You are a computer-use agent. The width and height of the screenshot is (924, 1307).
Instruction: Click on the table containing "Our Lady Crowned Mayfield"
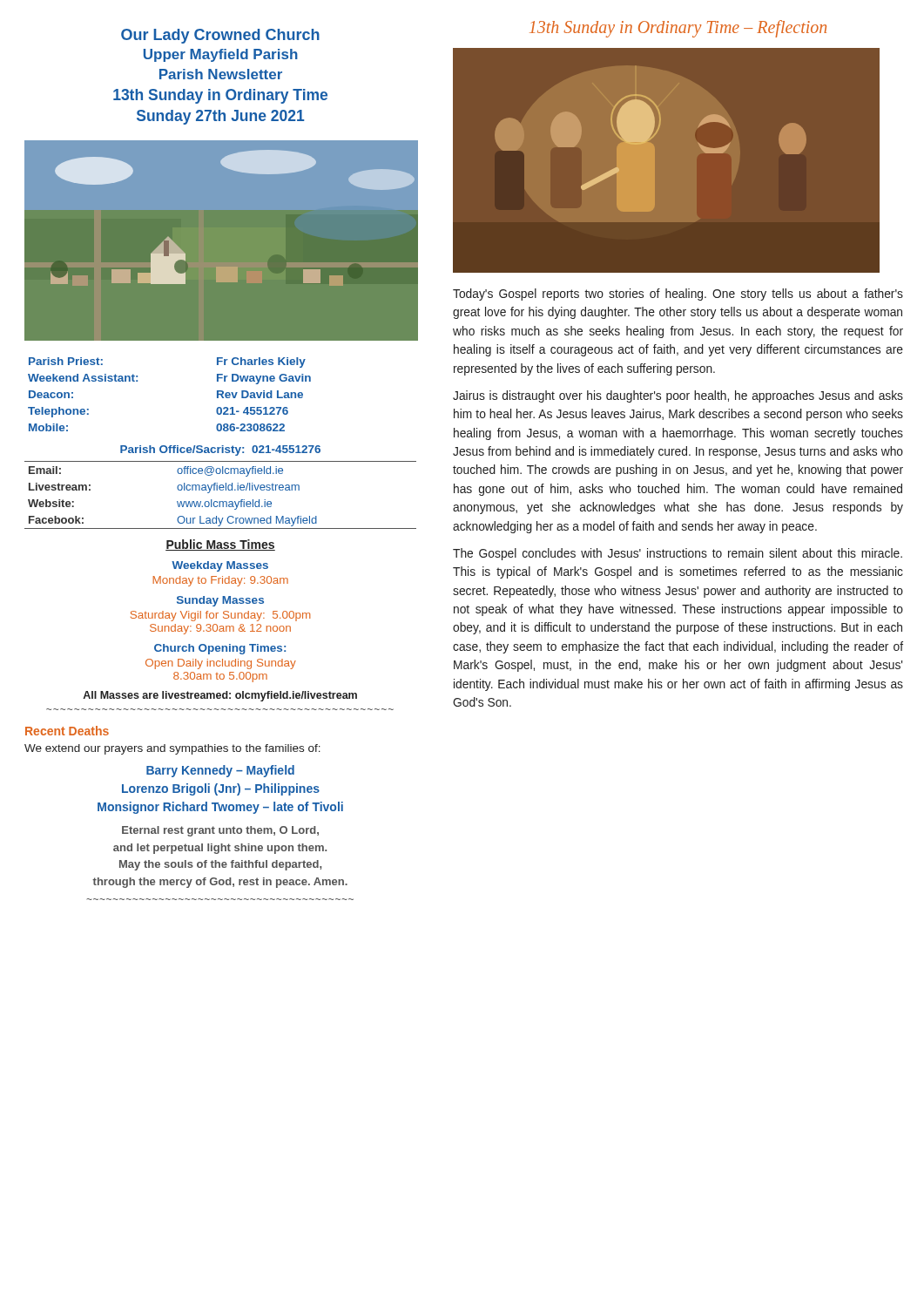(220, 495)
